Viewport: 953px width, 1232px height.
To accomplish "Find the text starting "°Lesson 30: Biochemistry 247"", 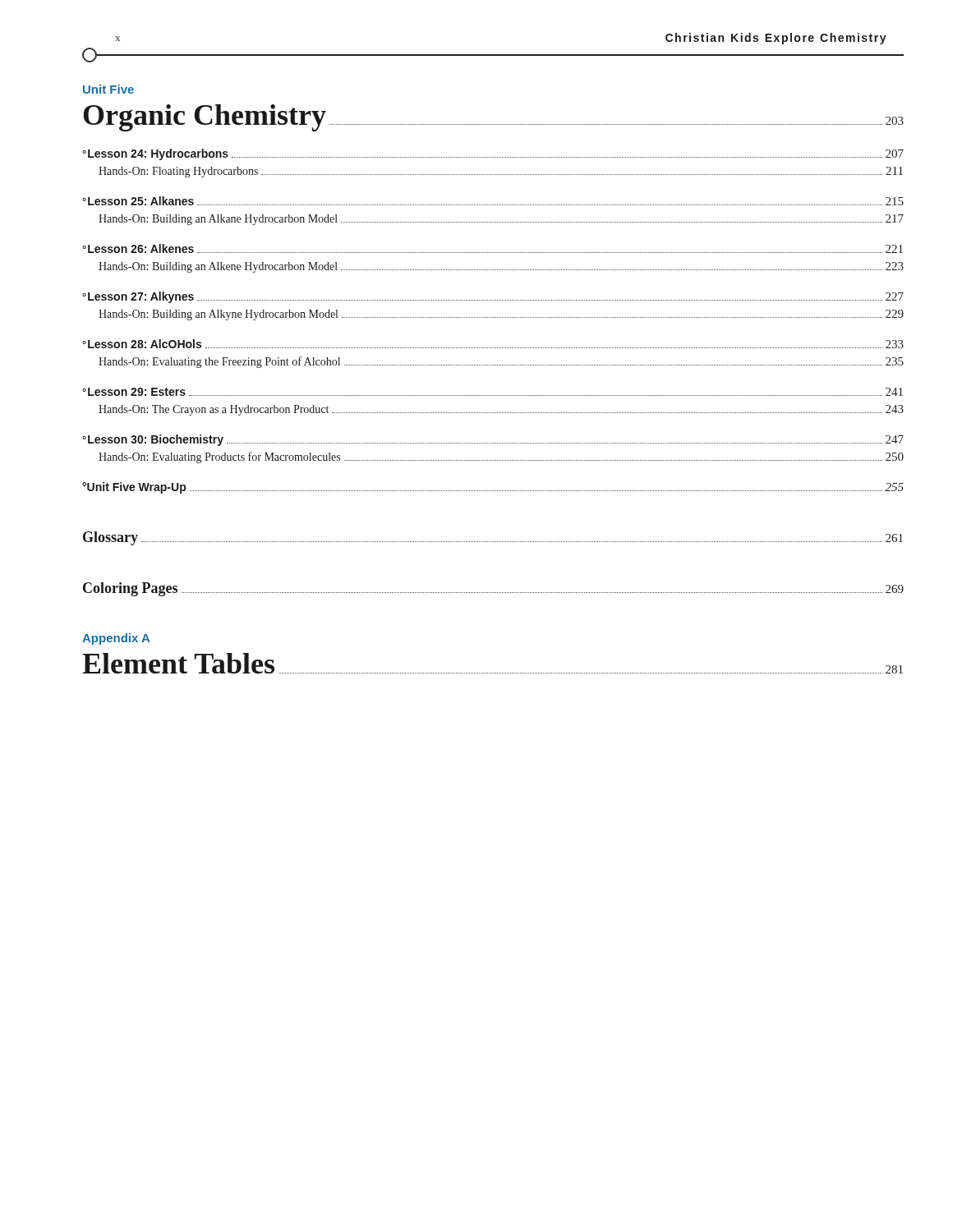I will (x=493, y=440).
